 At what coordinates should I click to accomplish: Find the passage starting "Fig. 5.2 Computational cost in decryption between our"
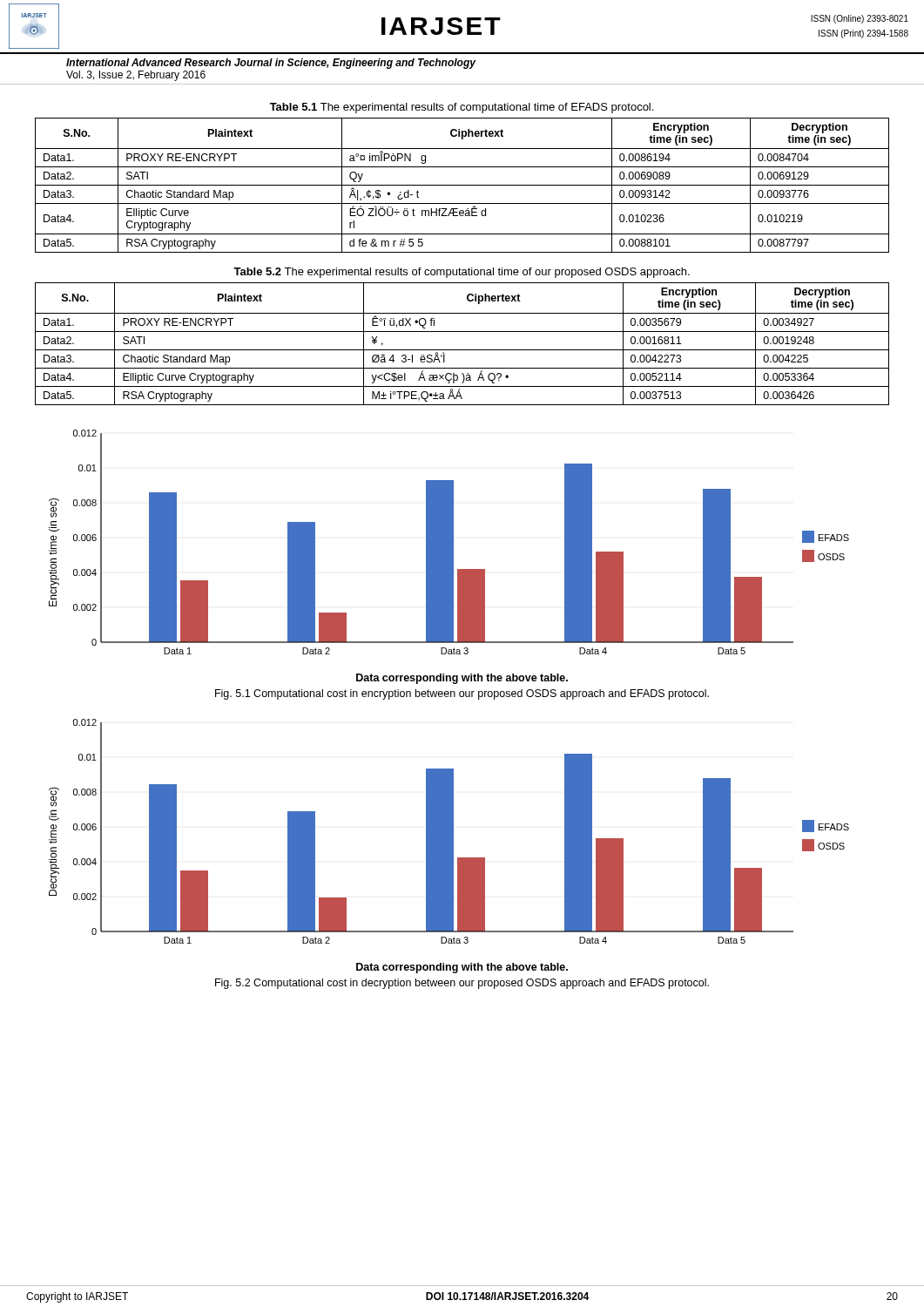coord(462,983)
